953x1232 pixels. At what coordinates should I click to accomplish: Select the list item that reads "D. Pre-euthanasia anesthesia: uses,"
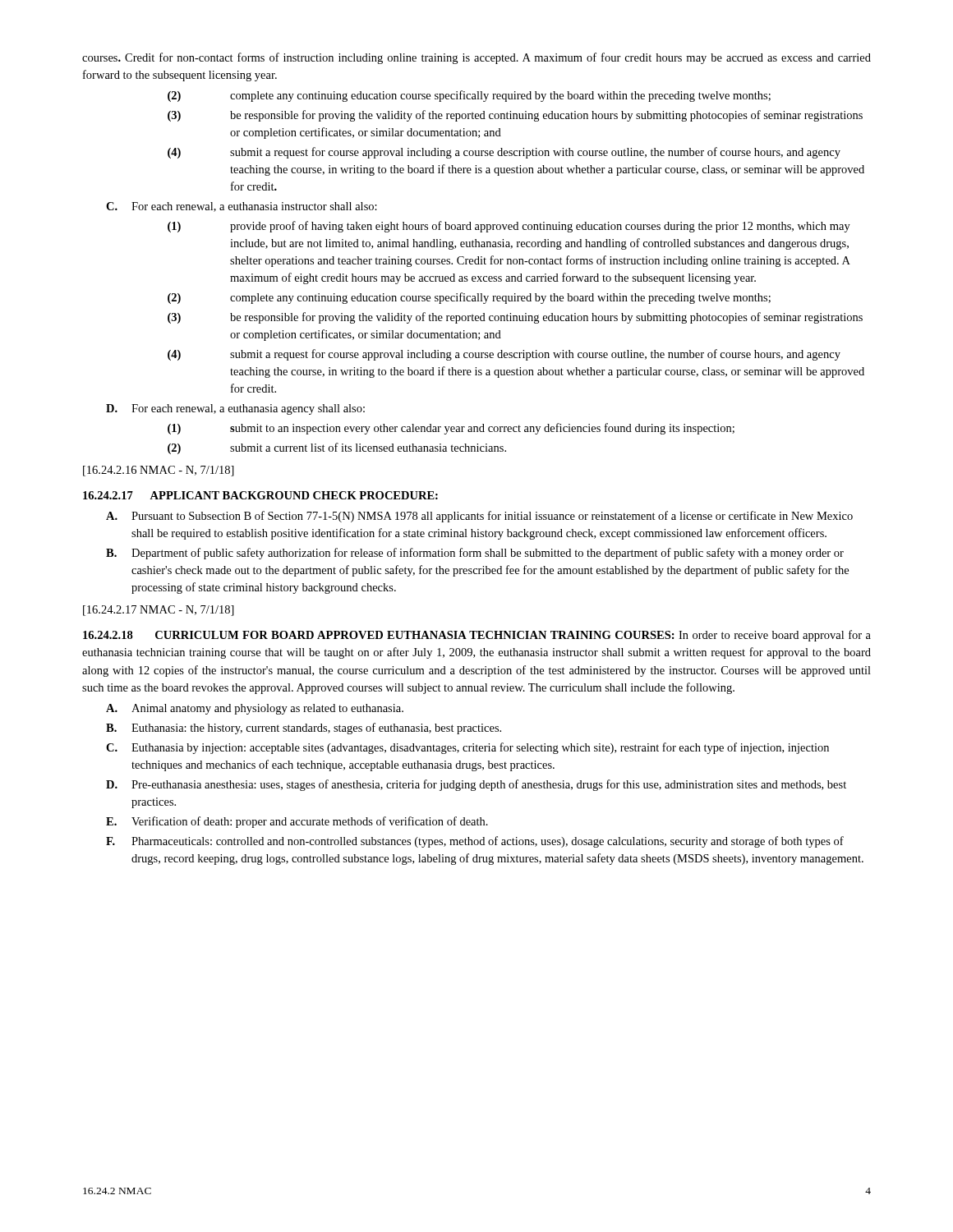(x=476, y=793)
